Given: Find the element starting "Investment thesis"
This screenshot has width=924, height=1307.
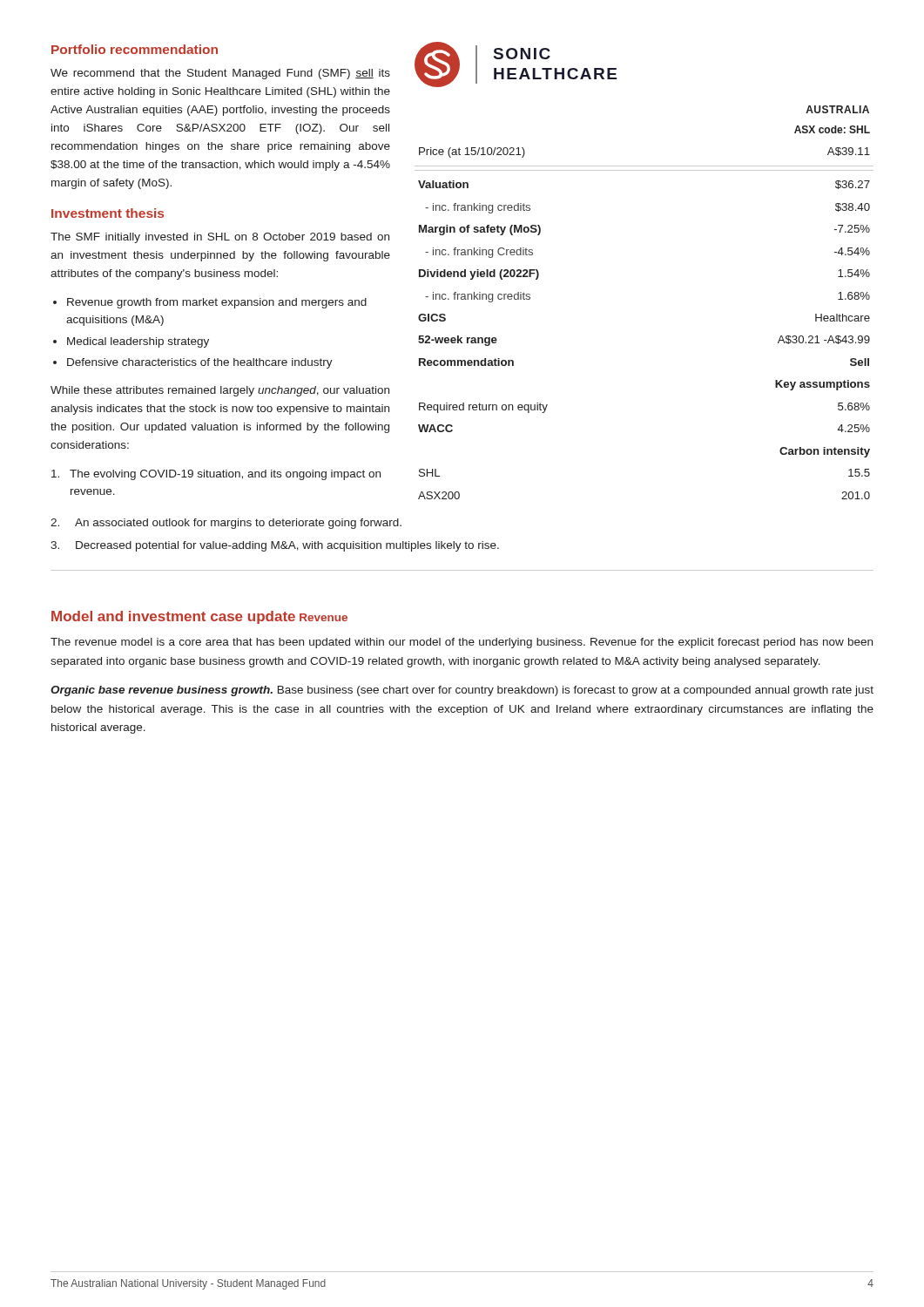Looking at the screenshot, I should [108, 214].
